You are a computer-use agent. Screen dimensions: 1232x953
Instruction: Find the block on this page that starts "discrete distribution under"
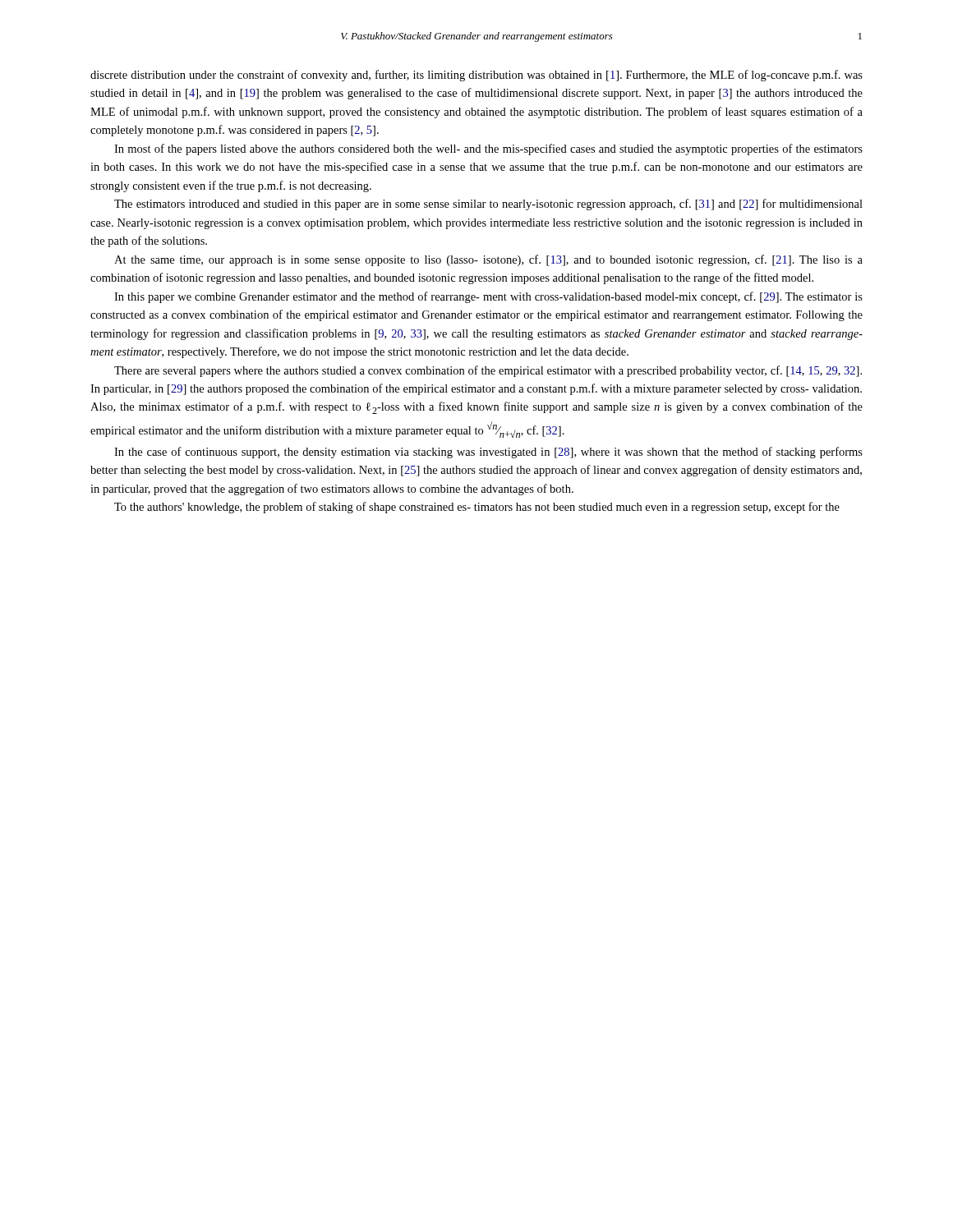coord(476,103)
